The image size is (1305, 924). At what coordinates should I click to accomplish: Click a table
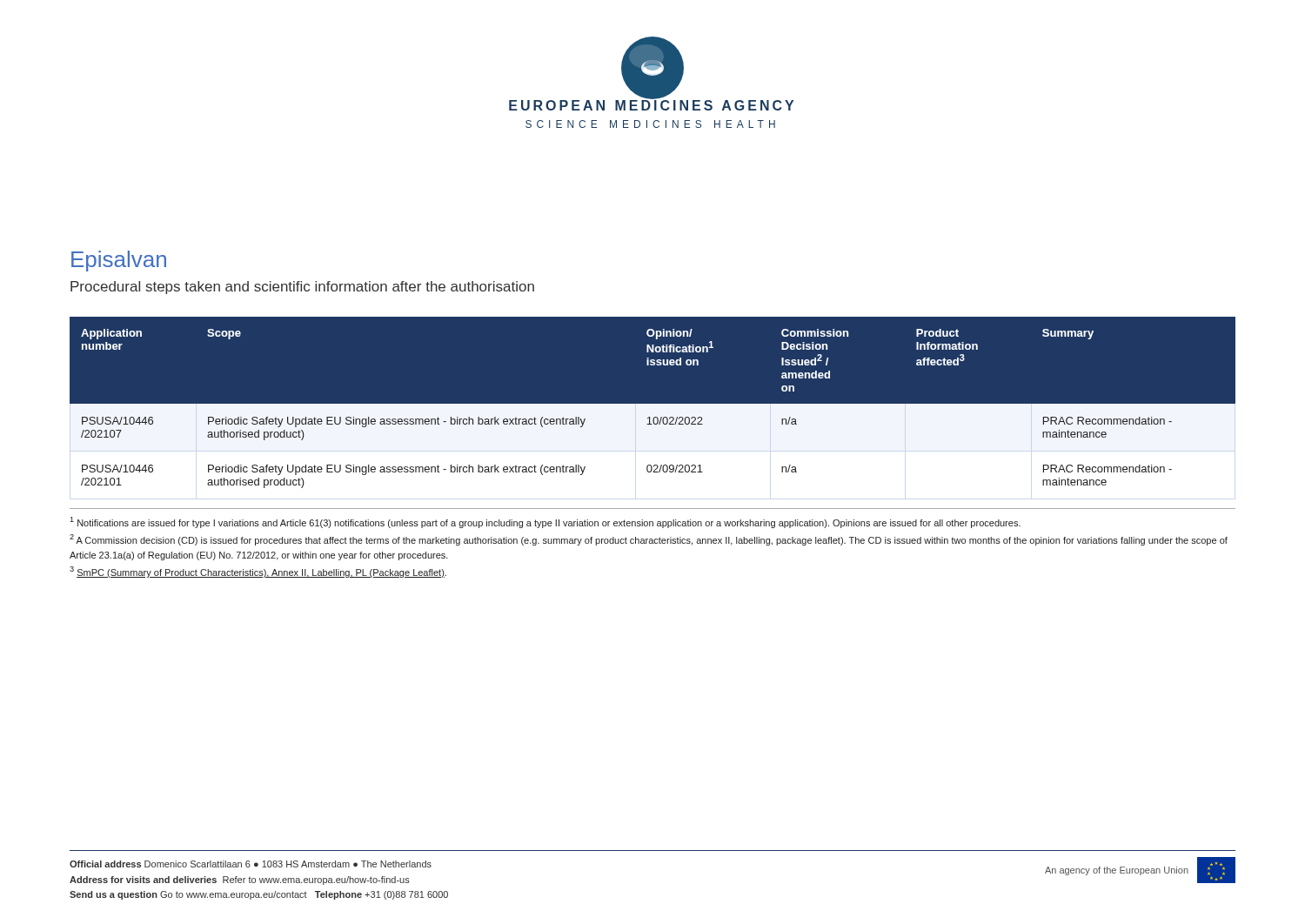(652, 408)
